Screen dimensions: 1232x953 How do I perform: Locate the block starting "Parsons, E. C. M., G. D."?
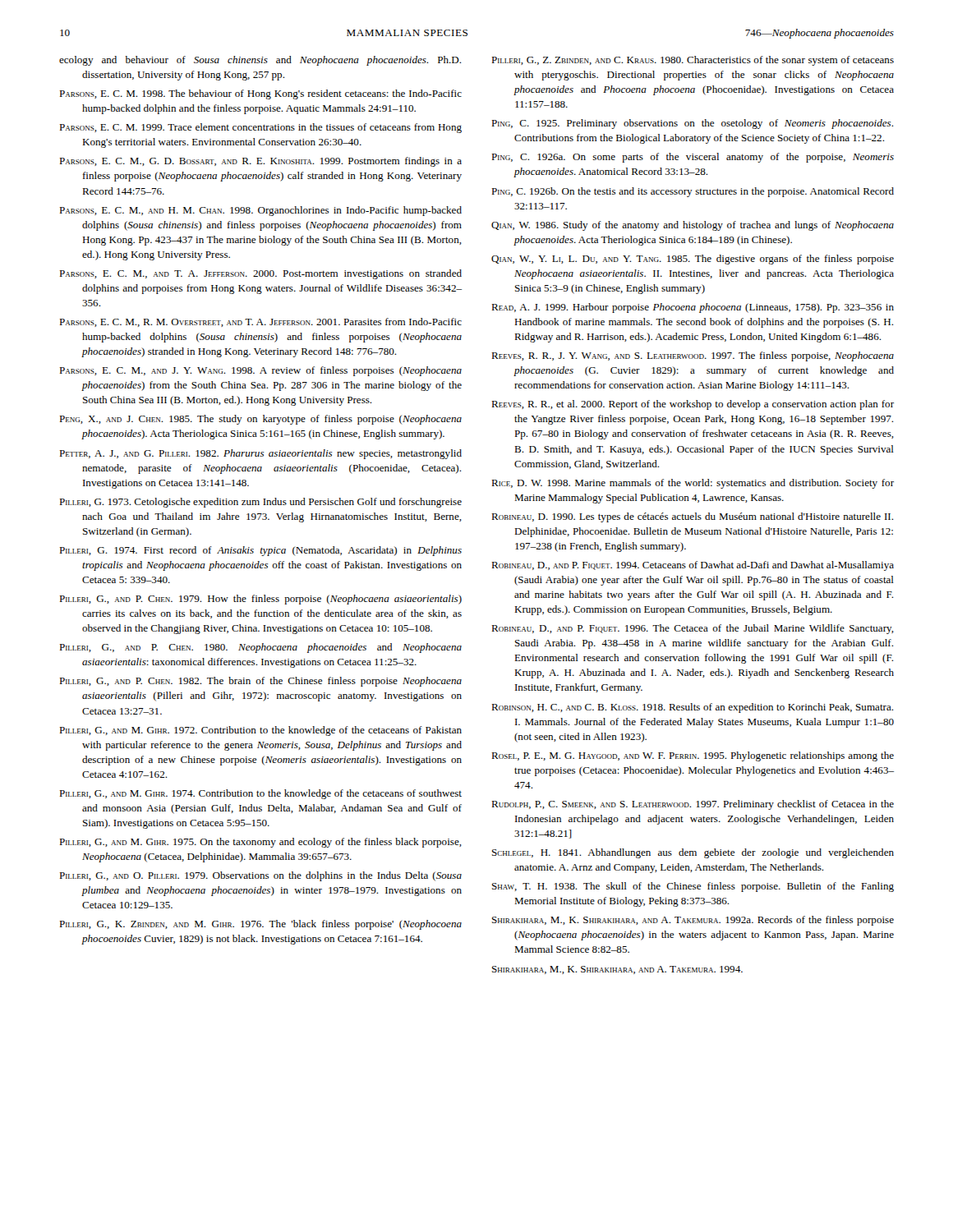point(260,176)
